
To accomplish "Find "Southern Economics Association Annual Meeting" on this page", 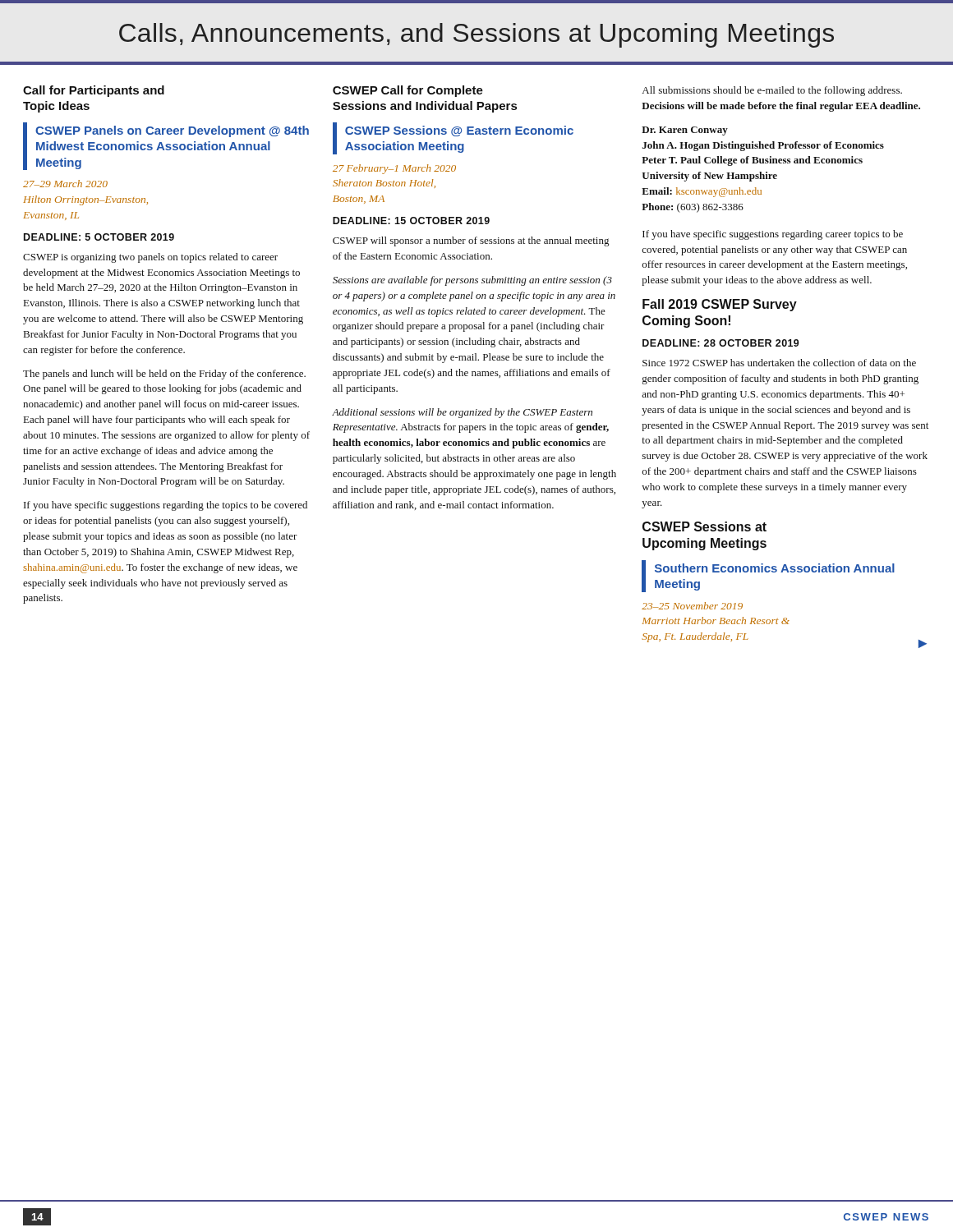I will coord(786,576).
